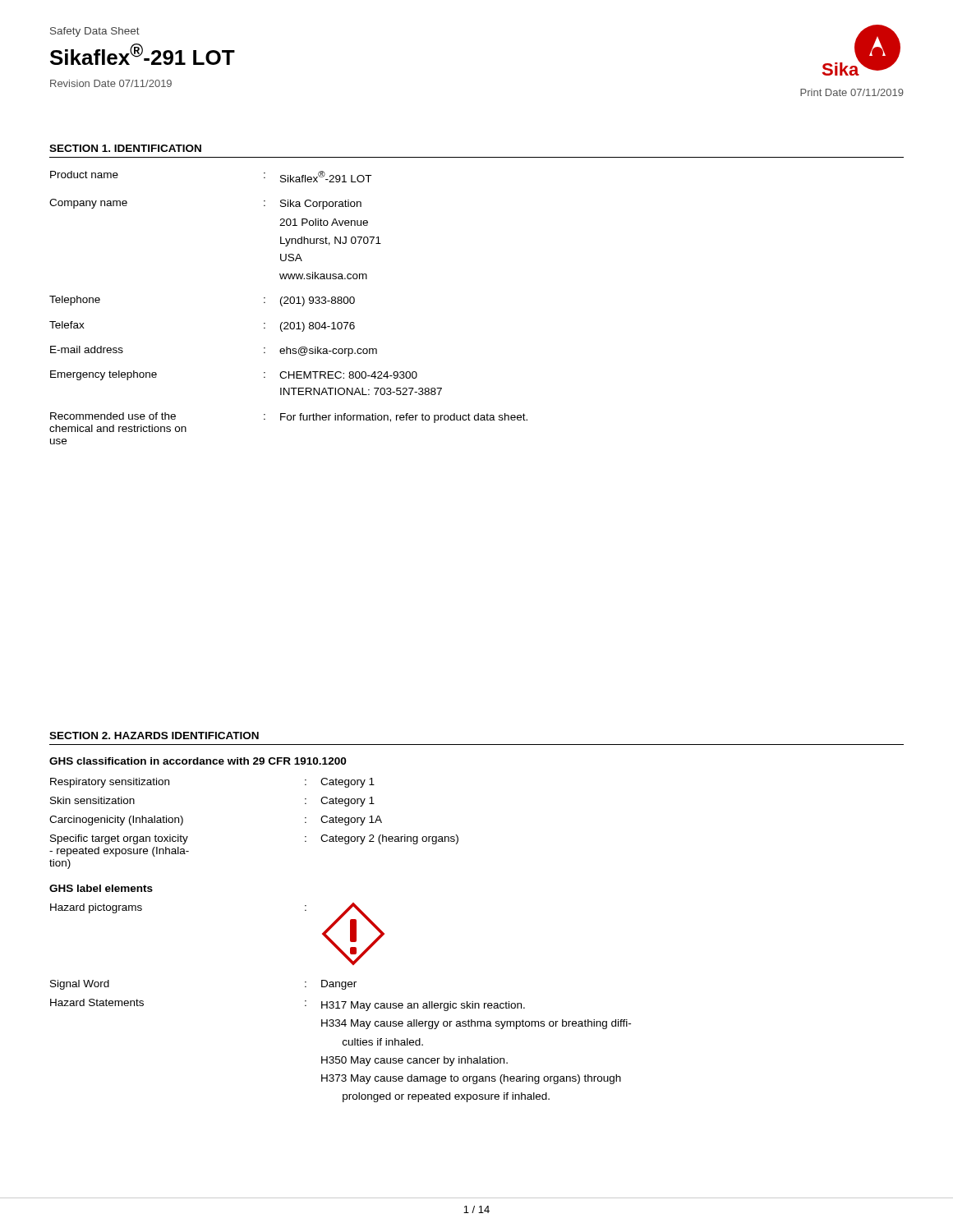Click on the text that reads "Emergency telephone : CHEMTREC: 800-424-9300INTERNATIONAL: 703-527-3887"

pyautogui.click(x=99, y=376)
